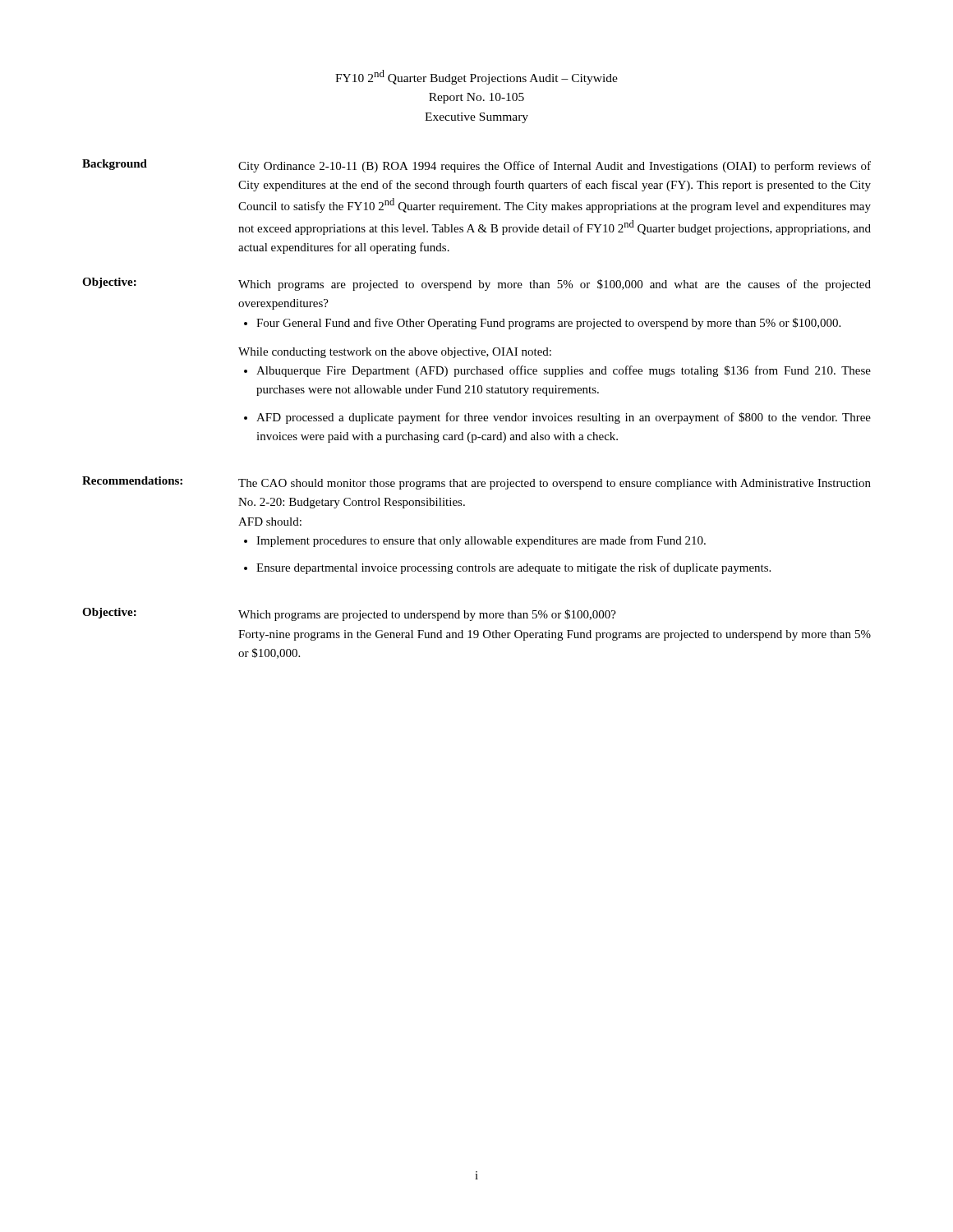Point to the title beginning "FY10 2nd Quarter Budget Projections"

476,96
